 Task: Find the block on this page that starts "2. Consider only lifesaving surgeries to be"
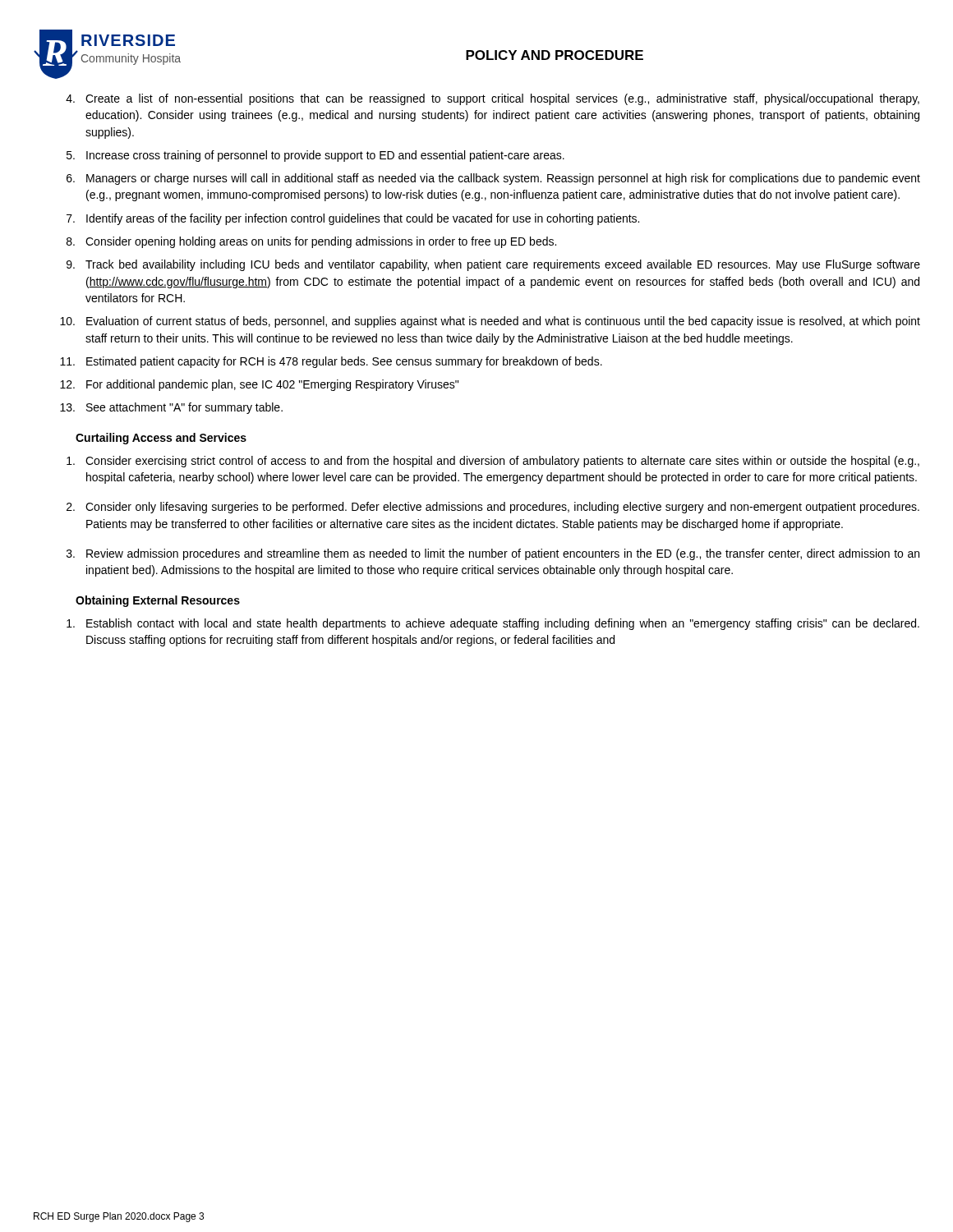click(476, 516)
